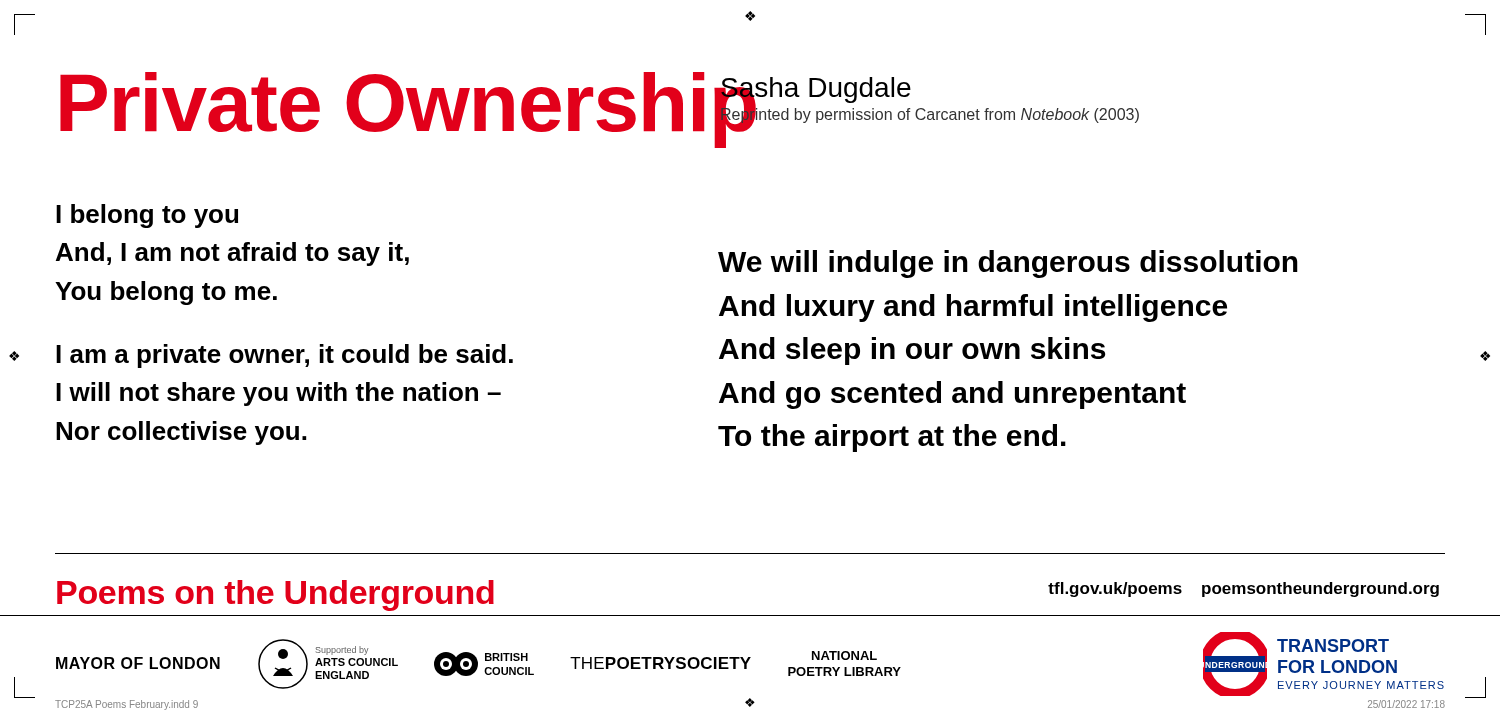1500x712 pixels.
Task: Click on the element starting "Poems on the Underground"
Action: click(x=275, y=592)
